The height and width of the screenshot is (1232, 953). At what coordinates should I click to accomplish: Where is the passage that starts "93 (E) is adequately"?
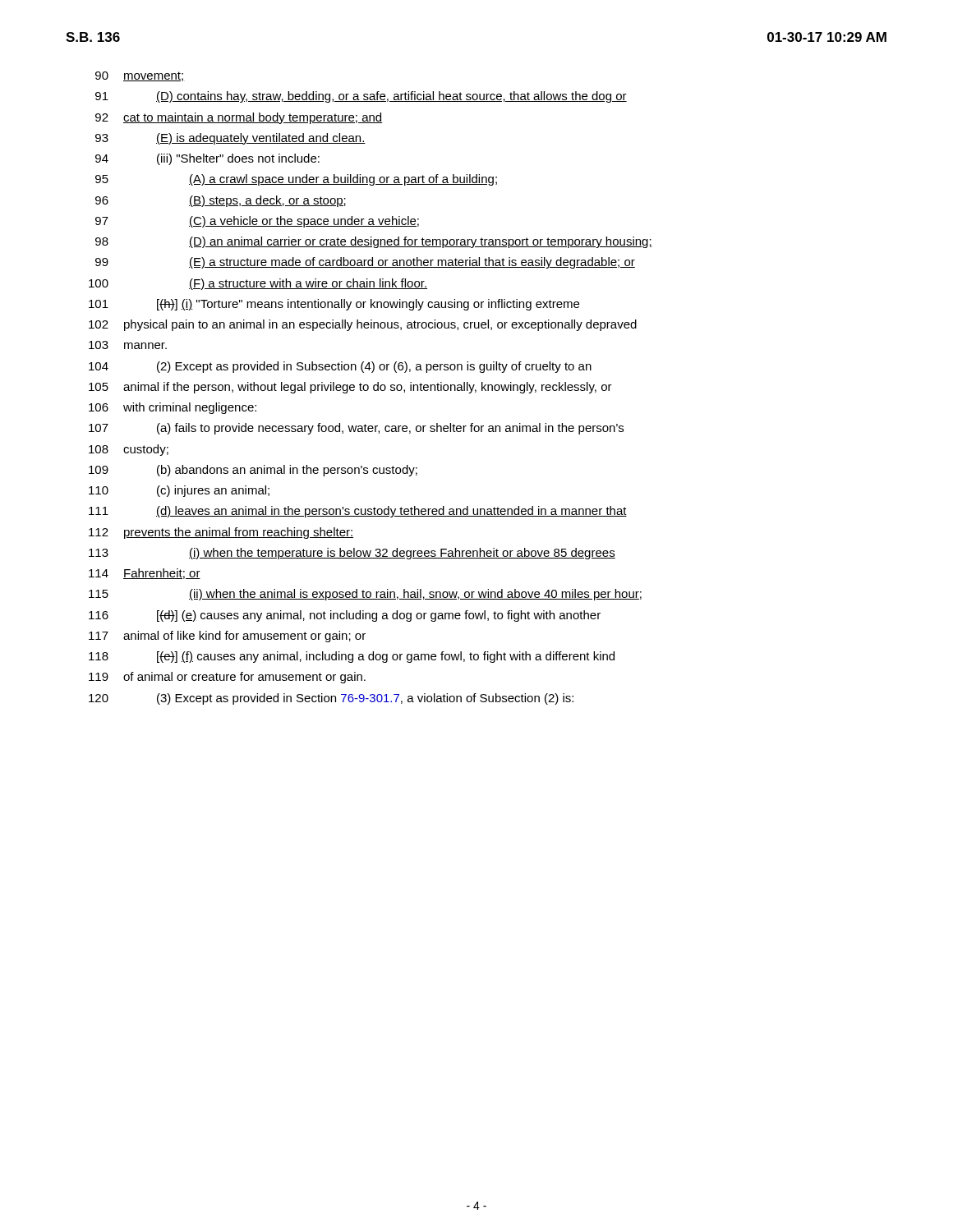pos(230,139)
